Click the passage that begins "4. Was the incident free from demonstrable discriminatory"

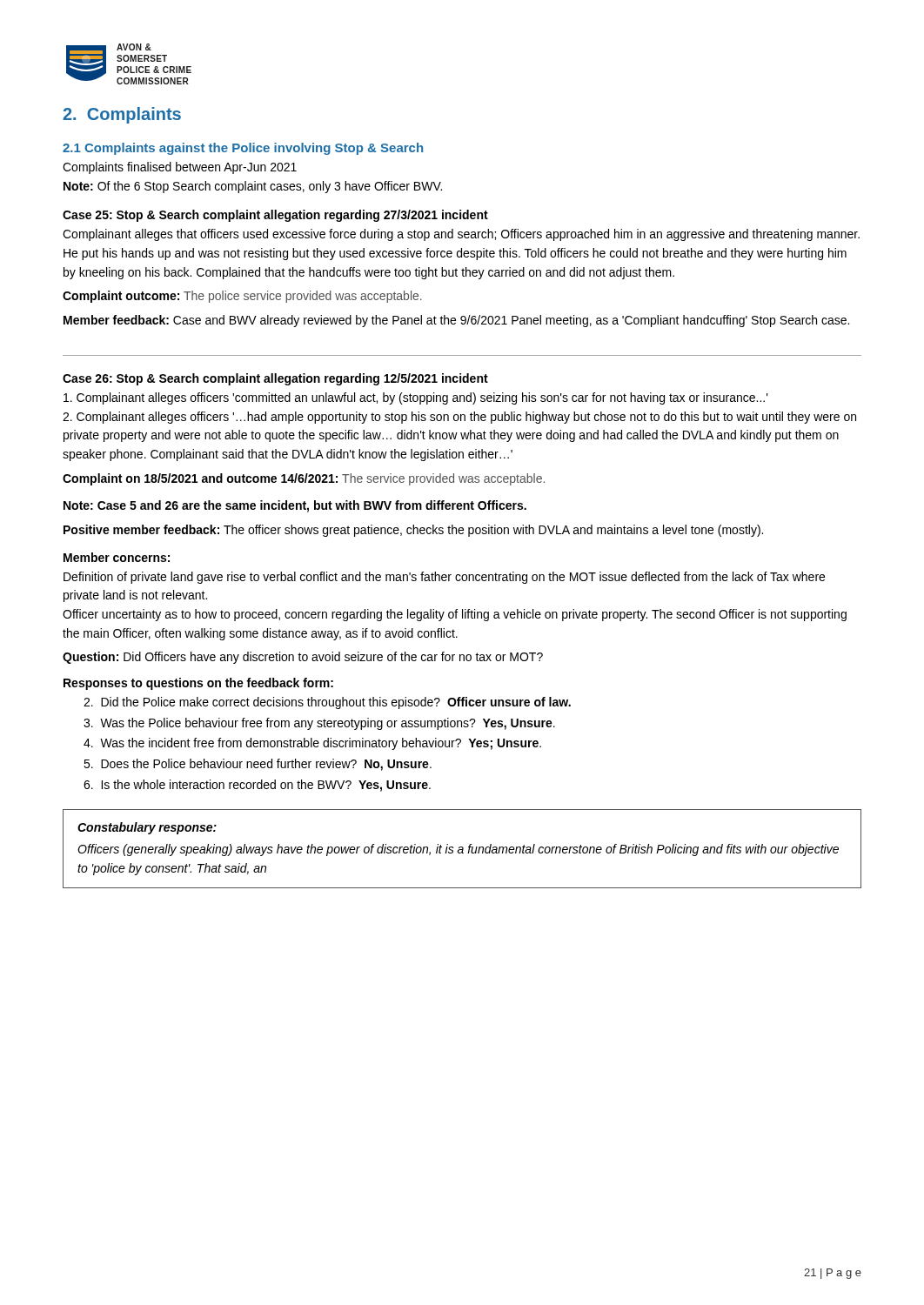[x=313, y=743]
